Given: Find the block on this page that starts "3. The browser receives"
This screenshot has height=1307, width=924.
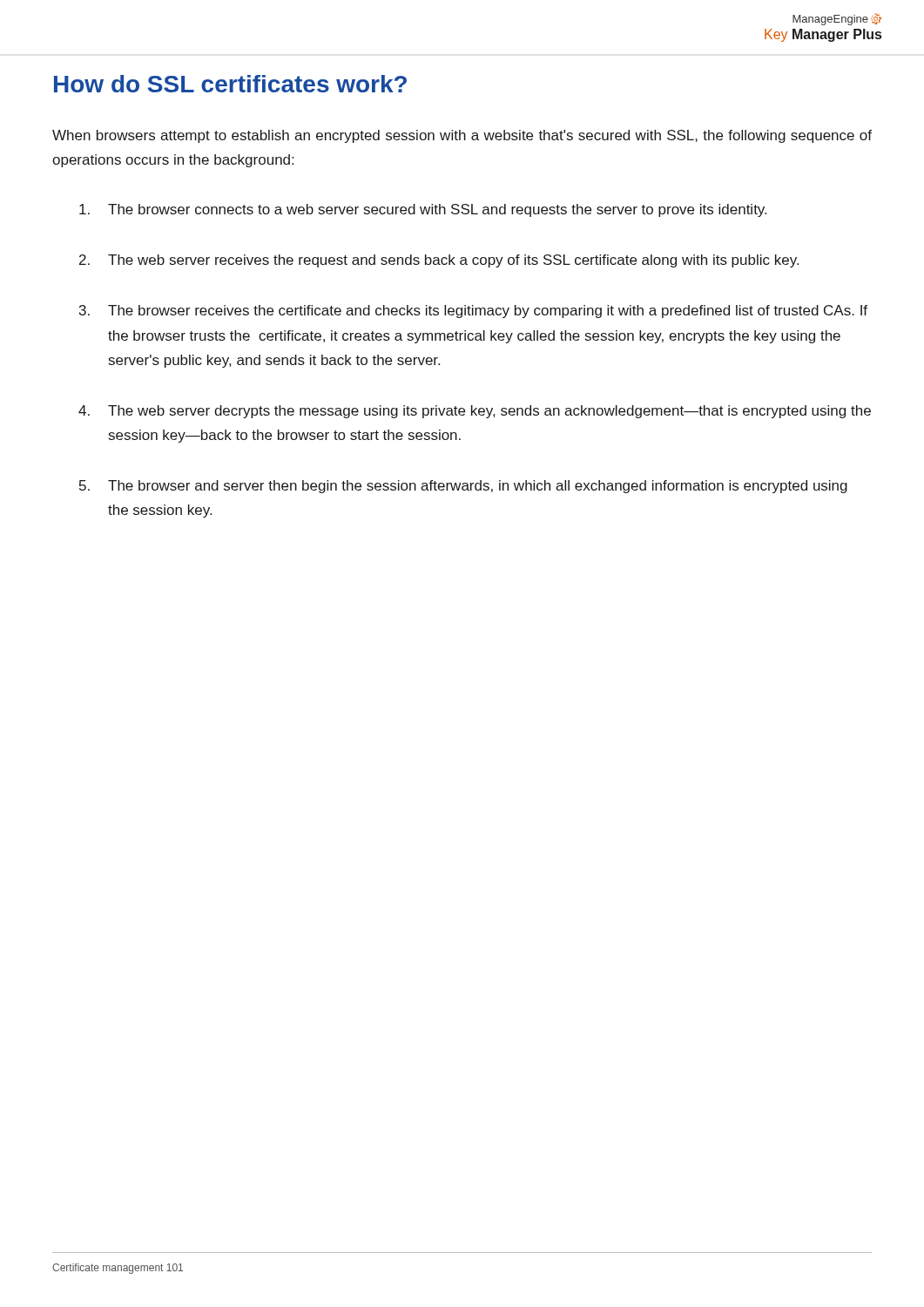Looking at the screenshot, I should click(475, 336).
